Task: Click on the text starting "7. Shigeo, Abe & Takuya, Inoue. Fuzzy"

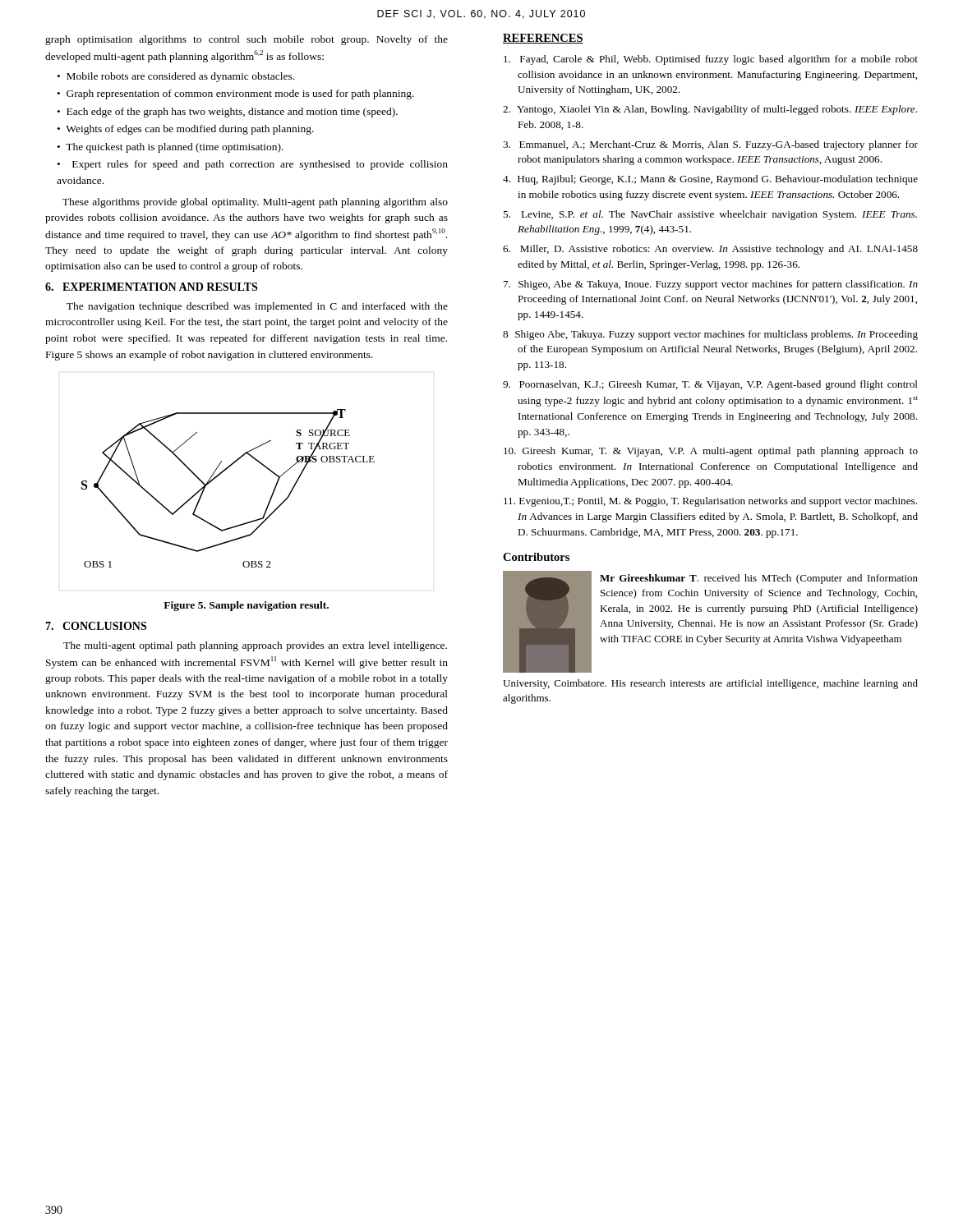Action: point(710,299)
